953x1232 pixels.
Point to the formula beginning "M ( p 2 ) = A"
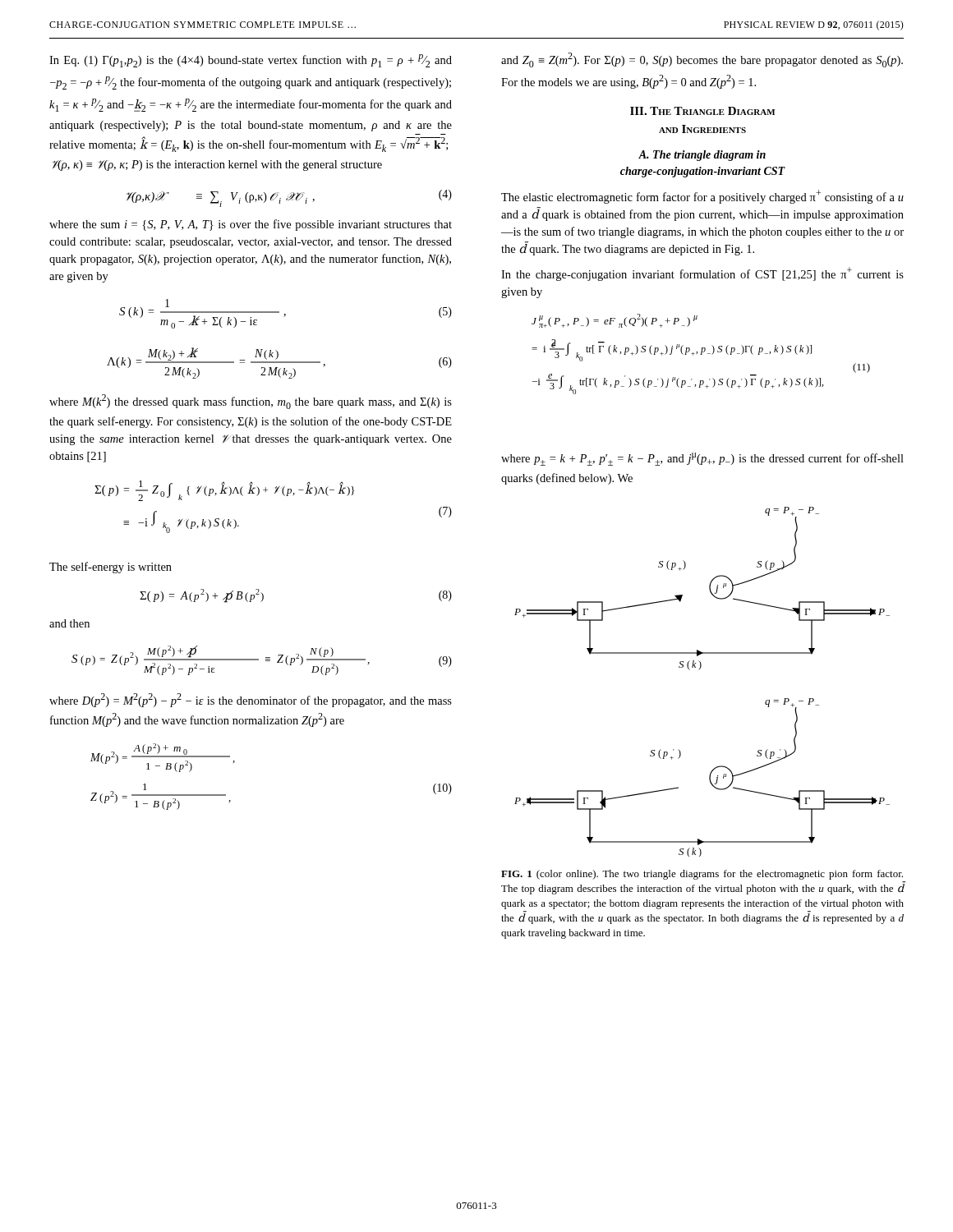coord(163,758)
